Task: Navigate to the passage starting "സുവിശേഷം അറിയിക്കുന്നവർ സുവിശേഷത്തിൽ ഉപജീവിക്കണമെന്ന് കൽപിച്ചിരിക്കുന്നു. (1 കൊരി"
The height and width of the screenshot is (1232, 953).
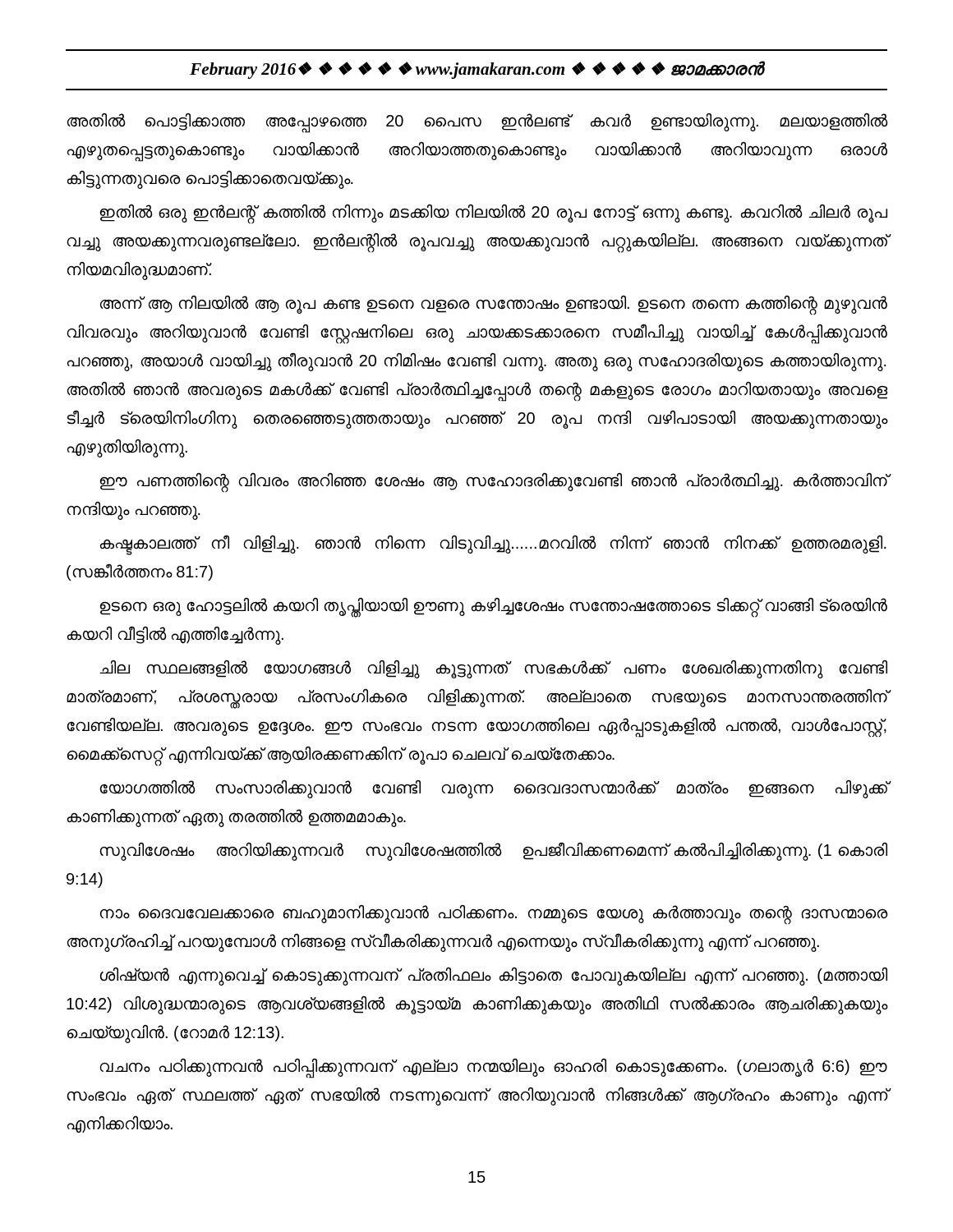Action: point(476,865)
